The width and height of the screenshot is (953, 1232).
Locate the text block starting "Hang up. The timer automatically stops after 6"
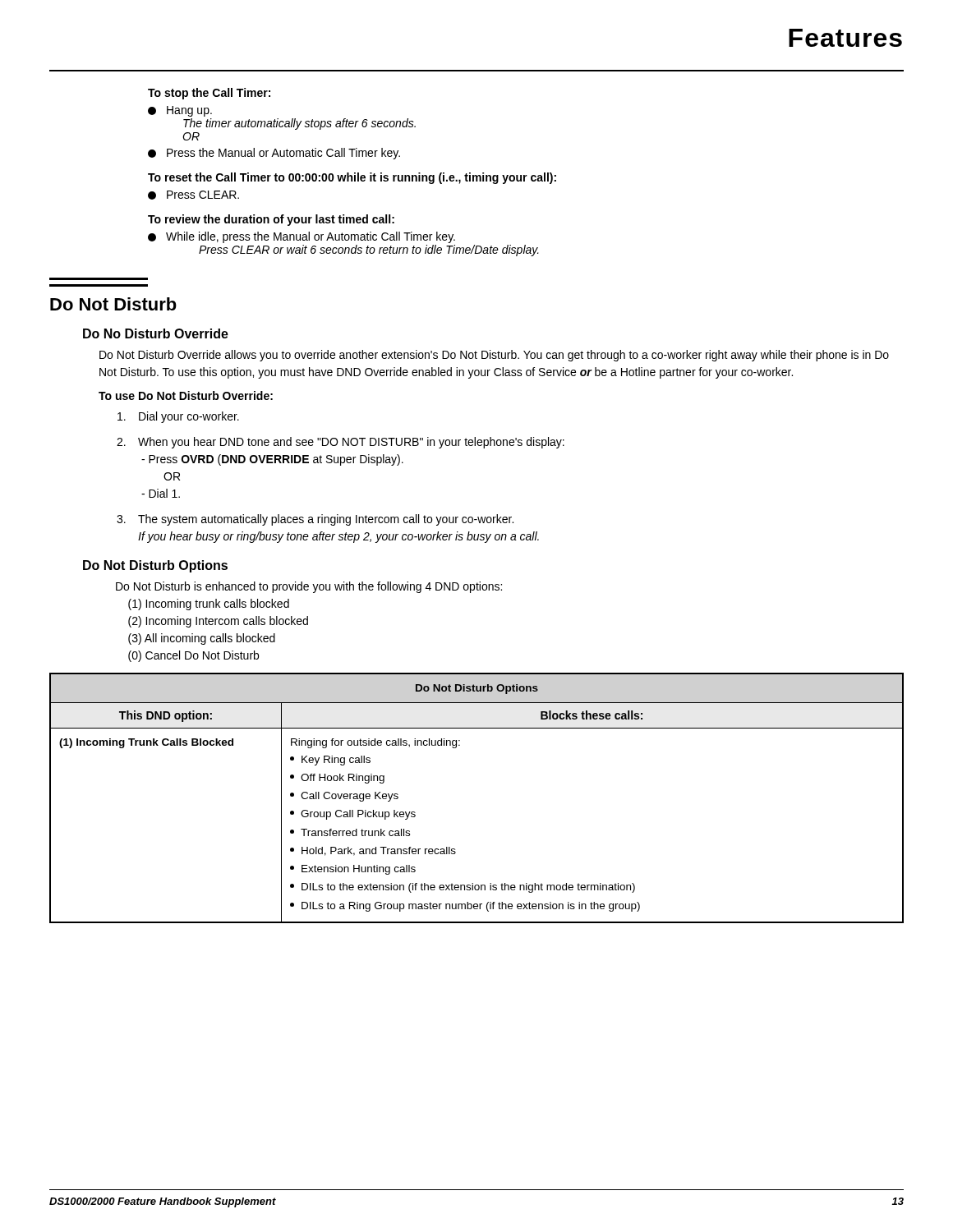pyautogui.click(x=180, y=111)
